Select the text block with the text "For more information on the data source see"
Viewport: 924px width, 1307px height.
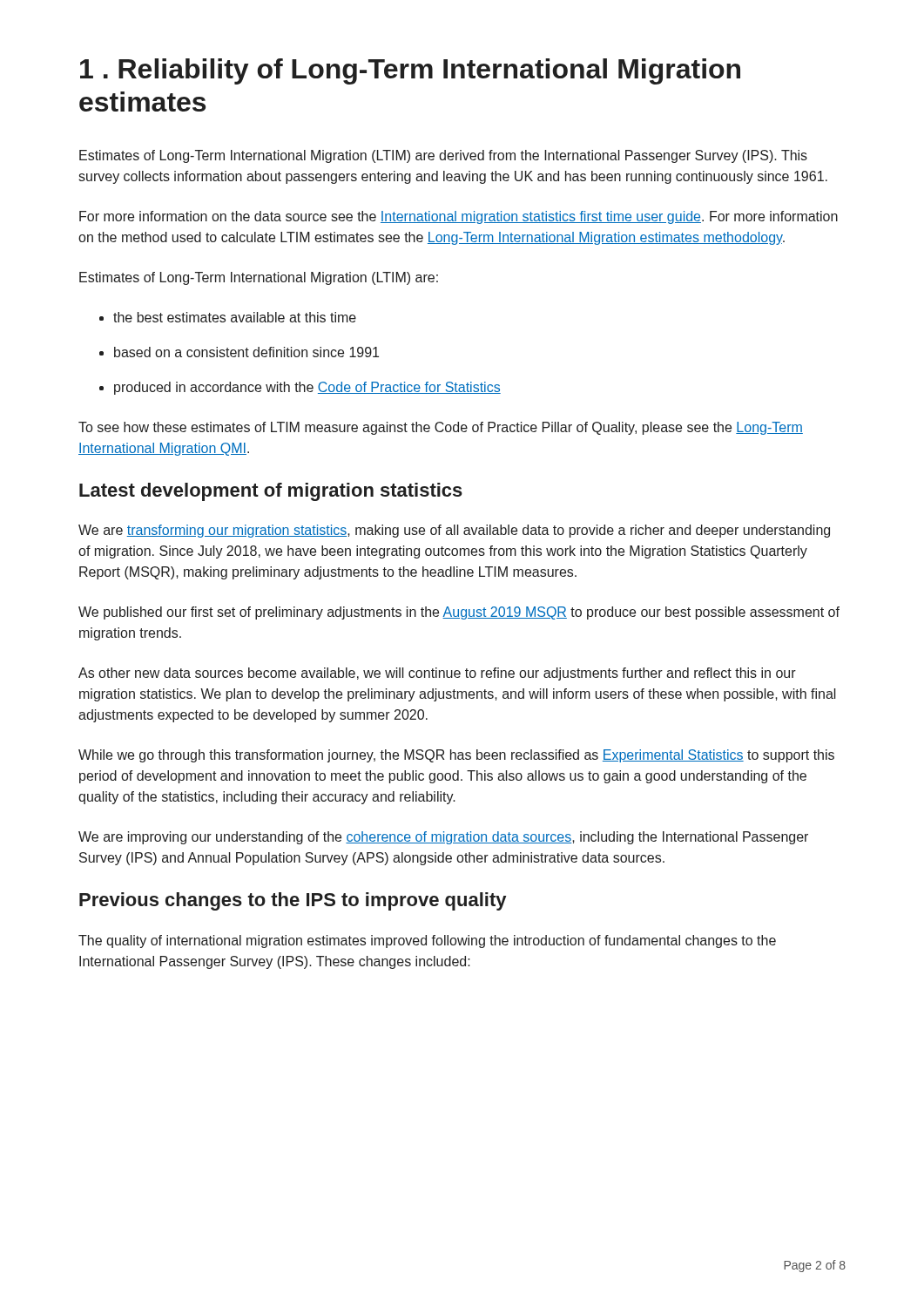(462, 227)
